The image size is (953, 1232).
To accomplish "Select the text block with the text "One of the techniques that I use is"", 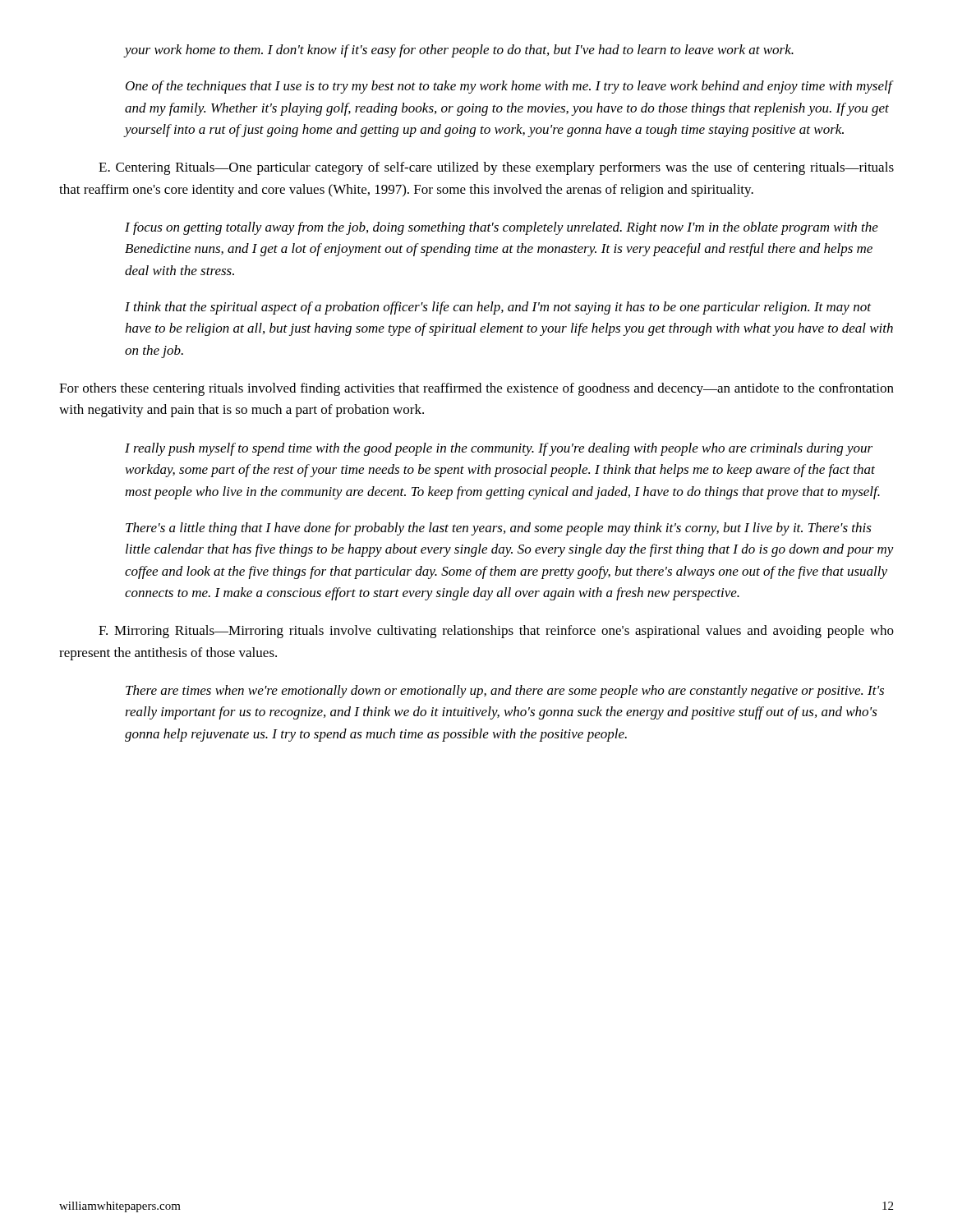I will click(508, 108).
